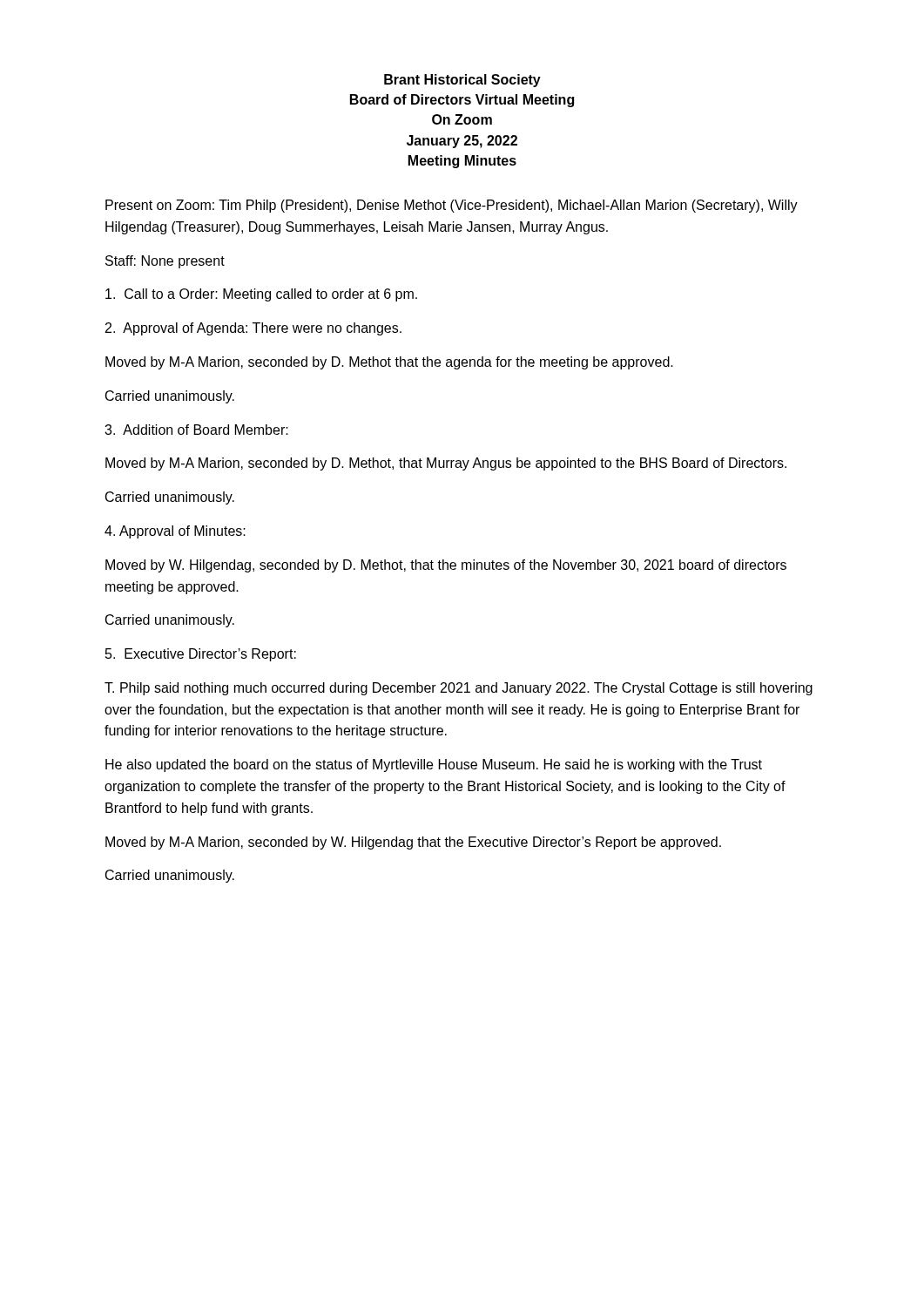Viewport: 924px width, 1307px height.
Task: Click on the list item that reads "4. Approval of Minutes:"
Action: click(175, 531)
